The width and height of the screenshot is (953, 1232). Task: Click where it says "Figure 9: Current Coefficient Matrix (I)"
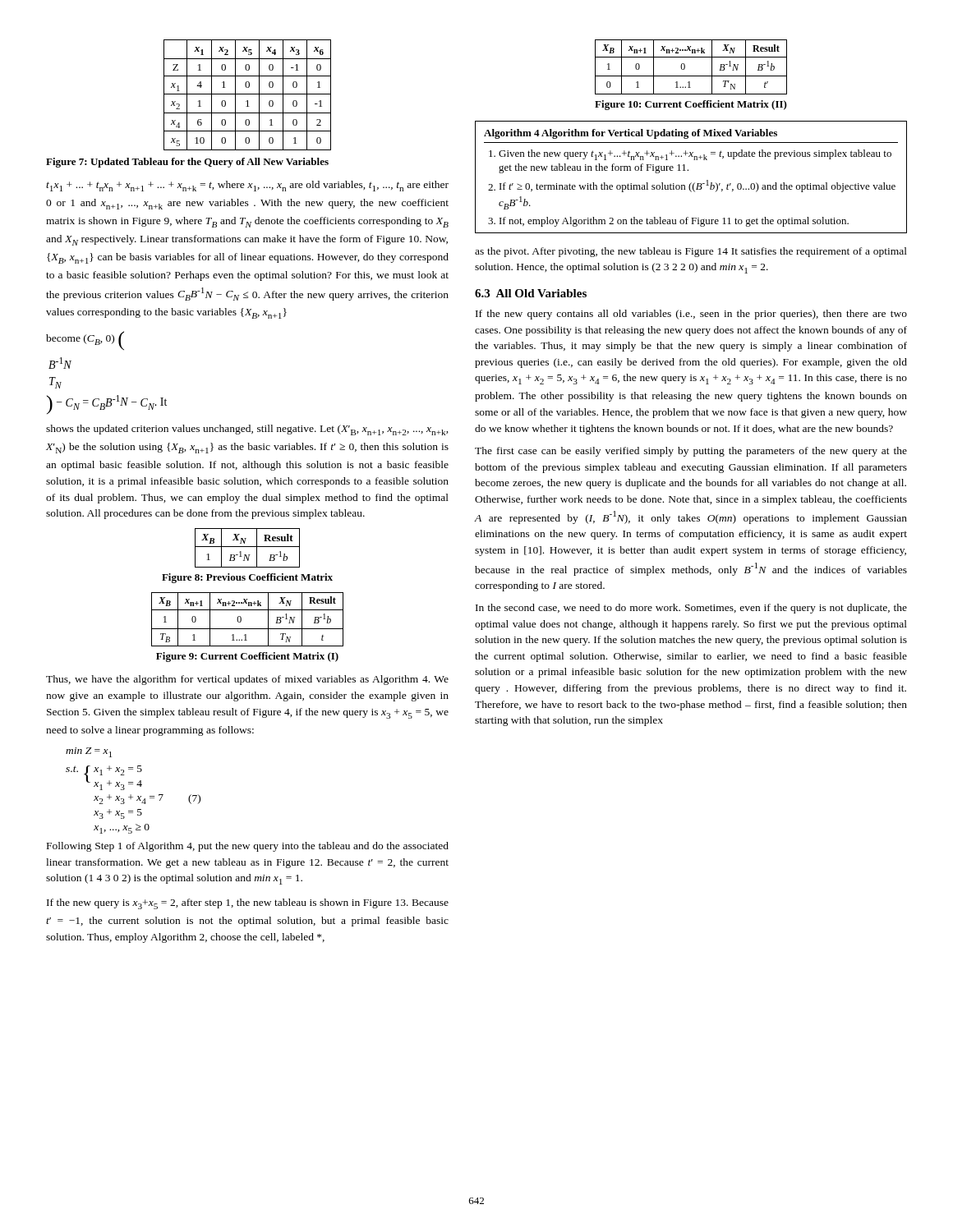[x=247, y=656]
